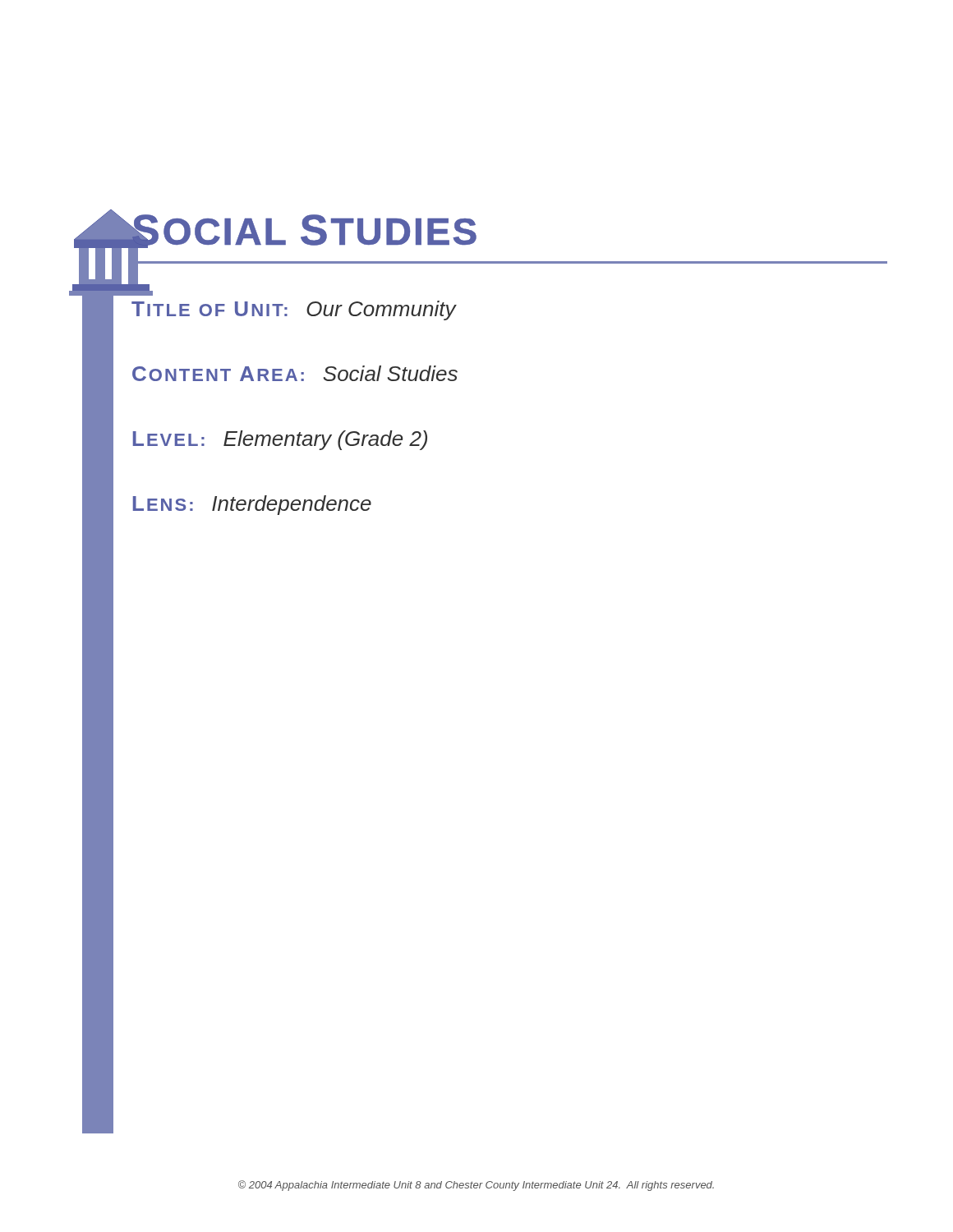Select the logo
The width and height of the screenshot is (953, 1232).
tap(111, 251)
